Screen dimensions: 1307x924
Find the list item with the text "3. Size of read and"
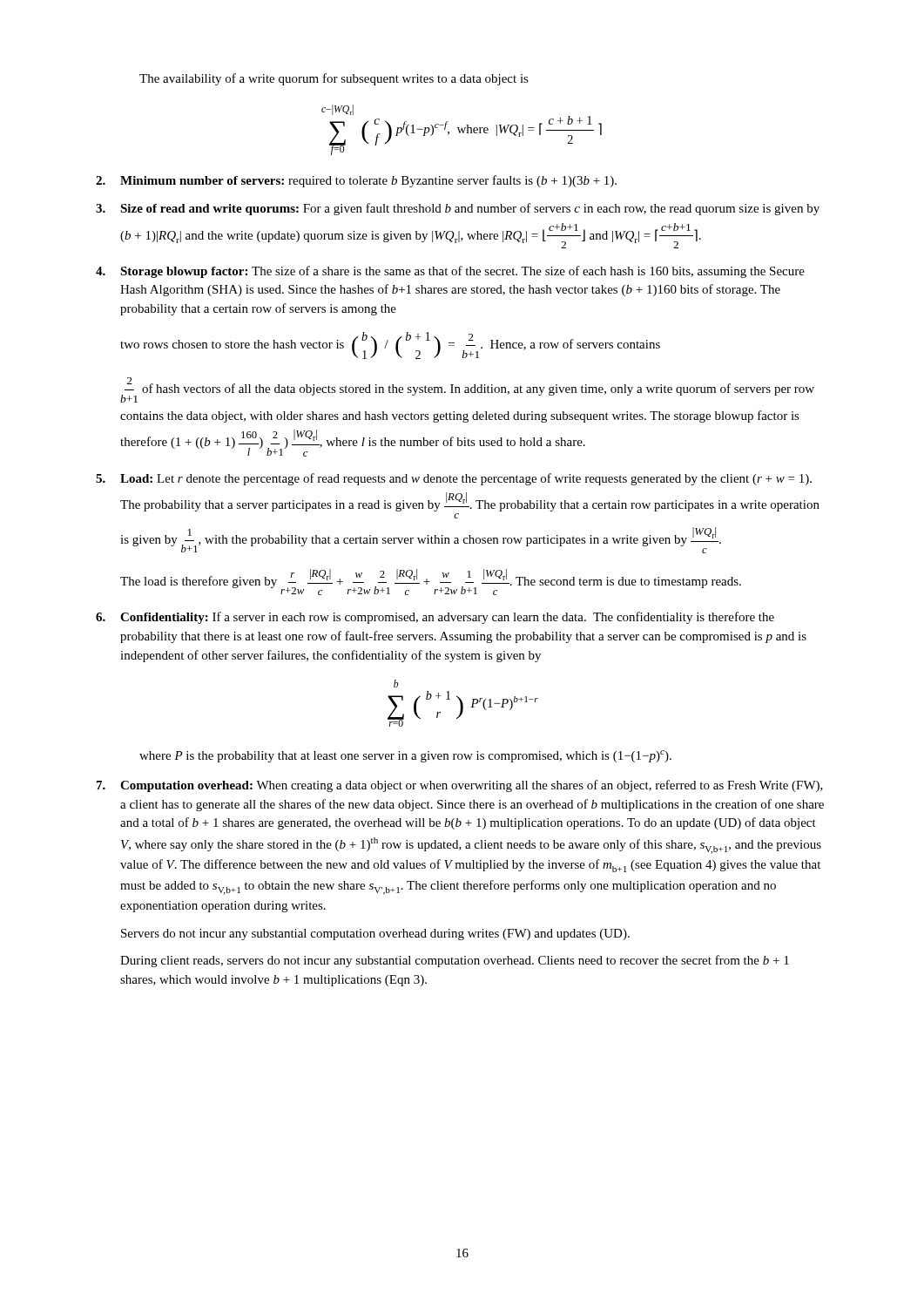click(x=462, y=226)
